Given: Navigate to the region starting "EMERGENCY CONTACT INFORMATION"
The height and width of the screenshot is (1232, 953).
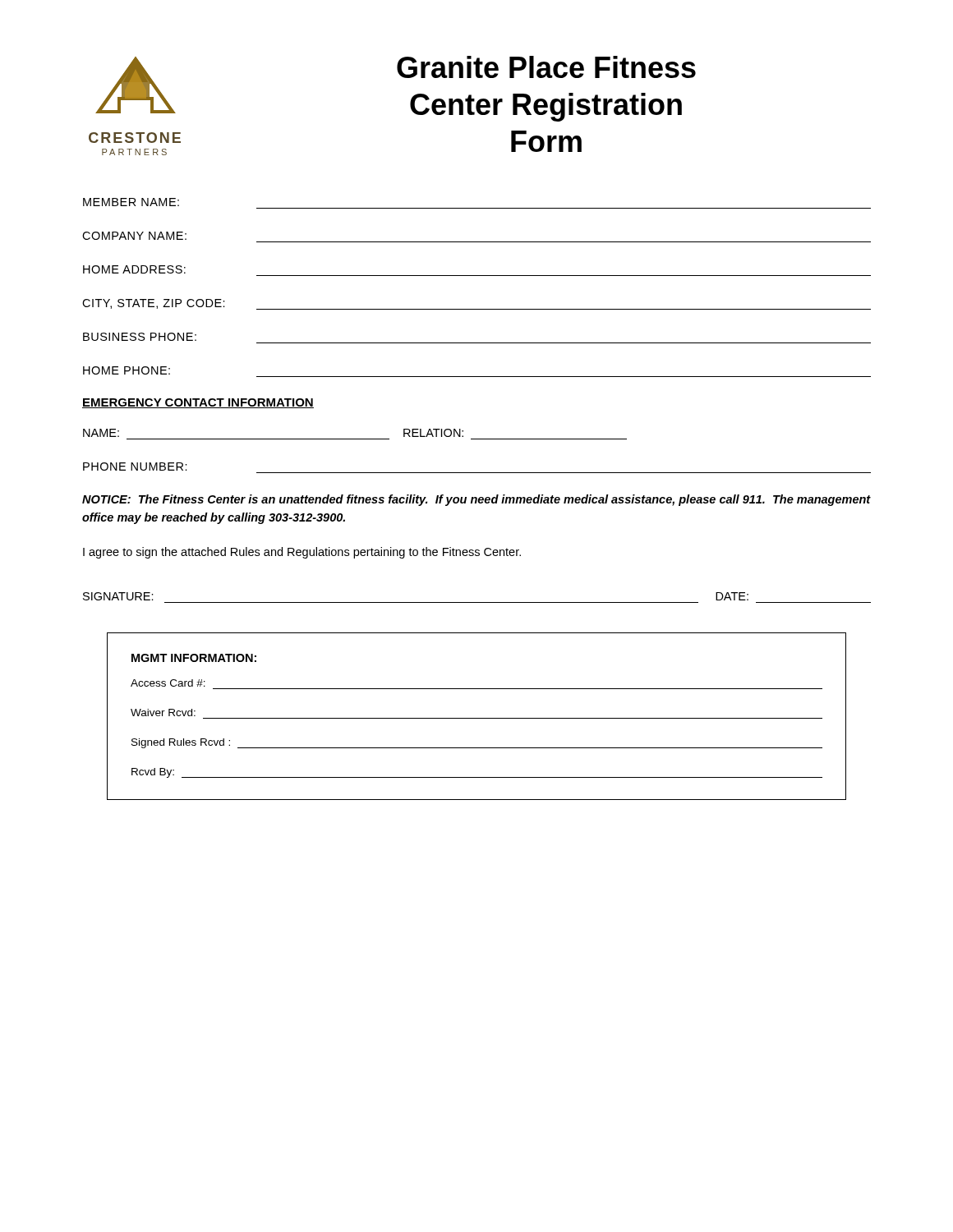Looking at the screenshot, I should pyautogui.click(x=198, y=402).
